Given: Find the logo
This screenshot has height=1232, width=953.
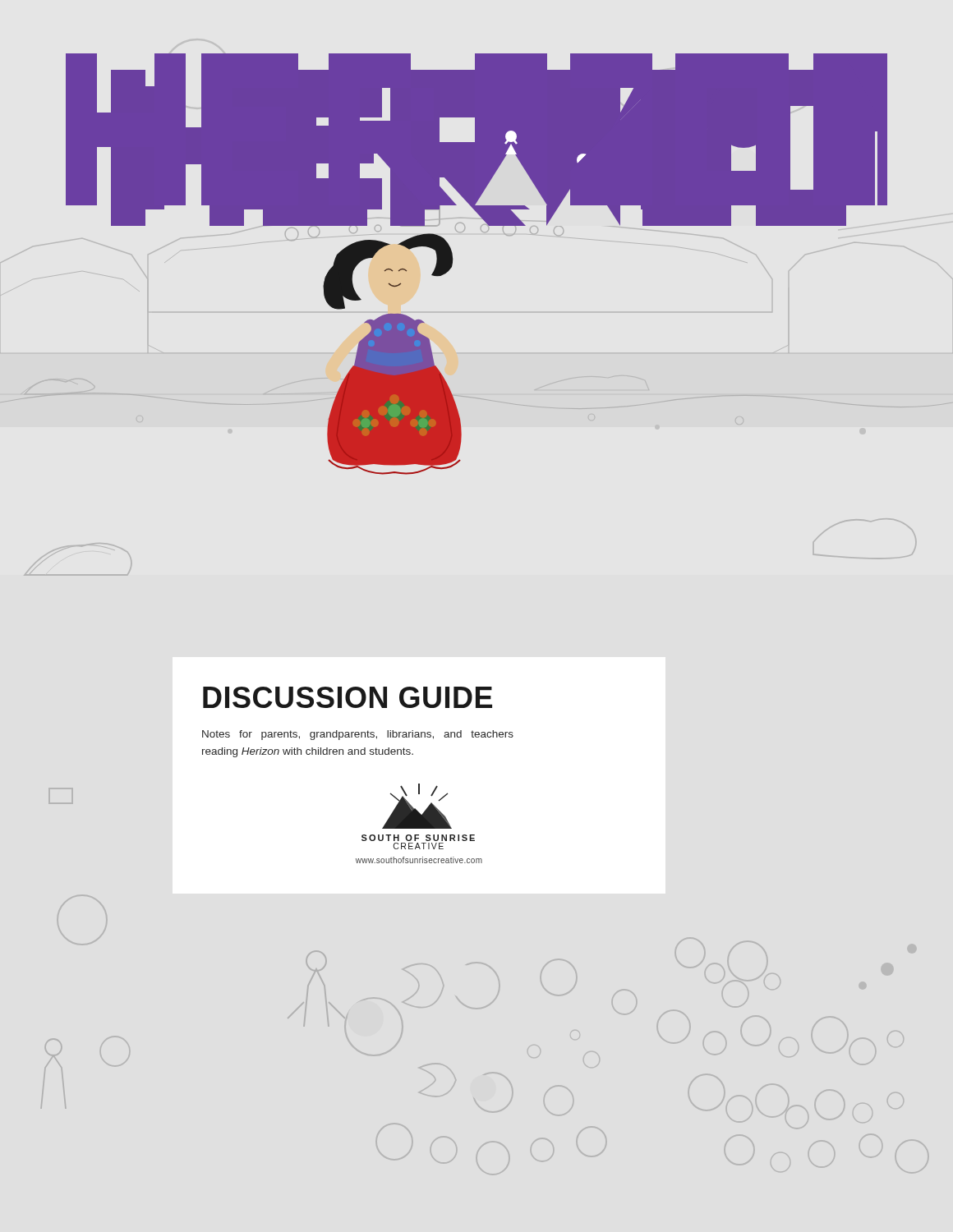Looking at the screenshot, I should click(x=419, y=823).
